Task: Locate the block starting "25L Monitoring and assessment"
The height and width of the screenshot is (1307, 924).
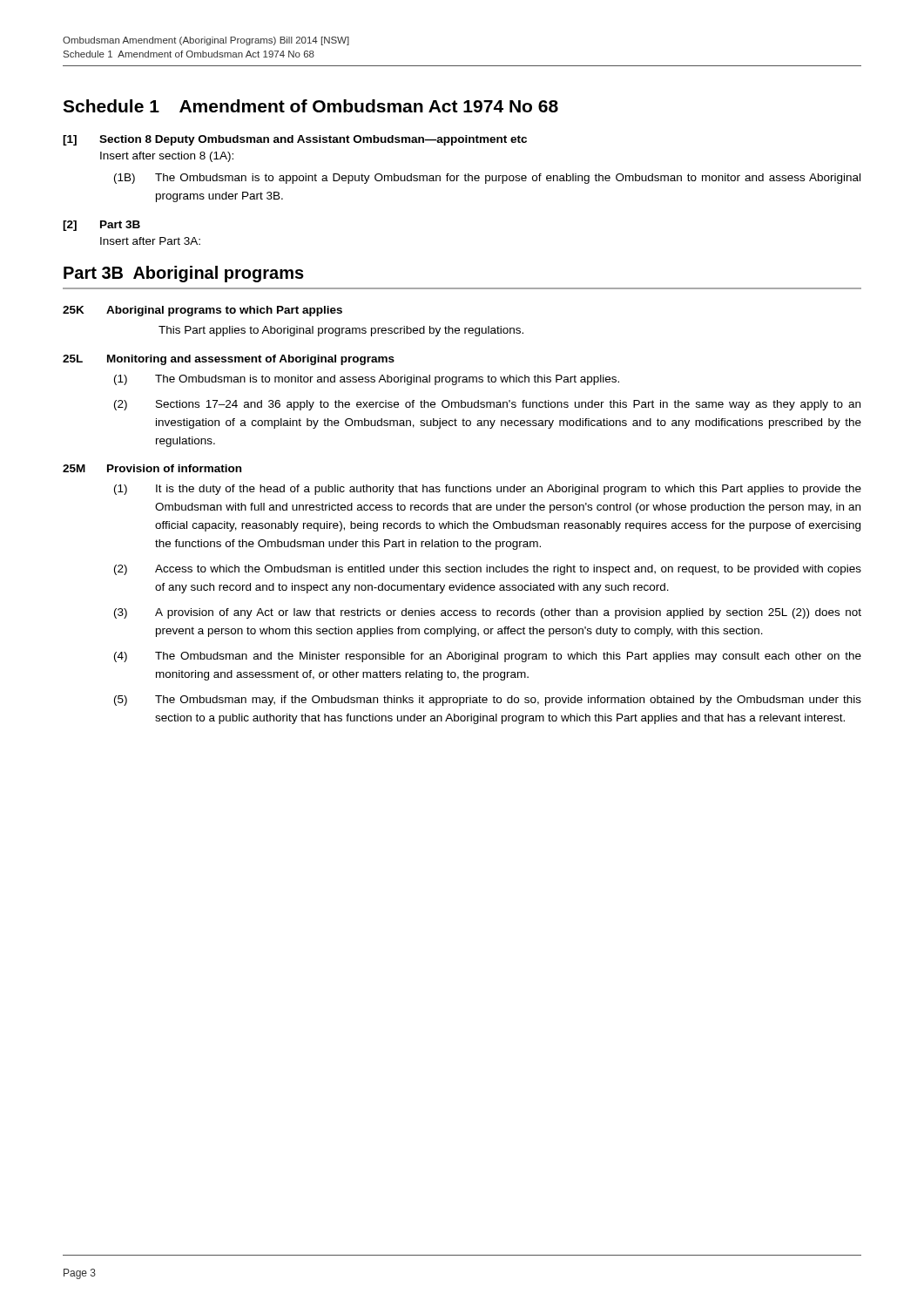Action: tap(229, 358)
